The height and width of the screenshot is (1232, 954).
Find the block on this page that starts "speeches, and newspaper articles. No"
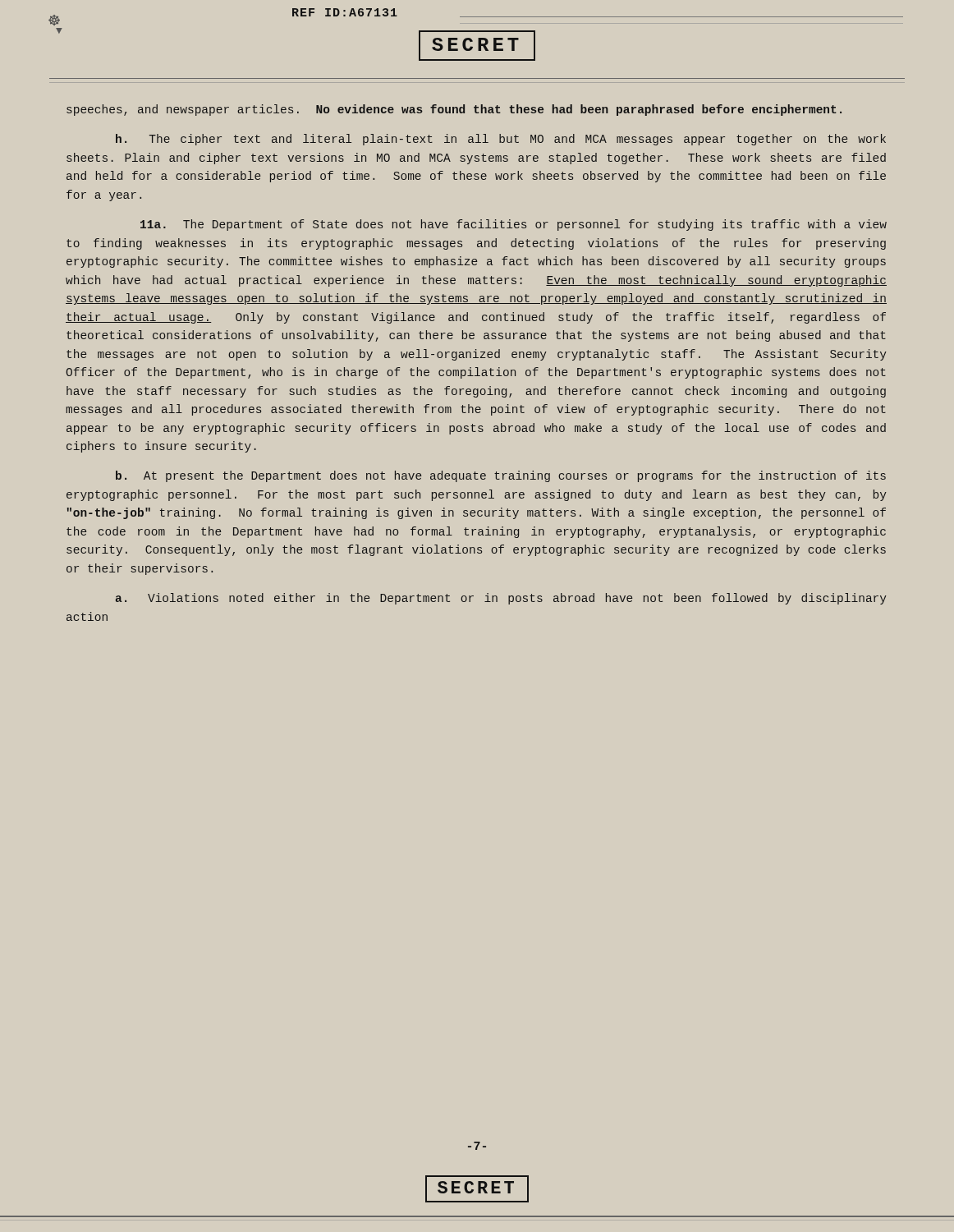tap(455, 110)
